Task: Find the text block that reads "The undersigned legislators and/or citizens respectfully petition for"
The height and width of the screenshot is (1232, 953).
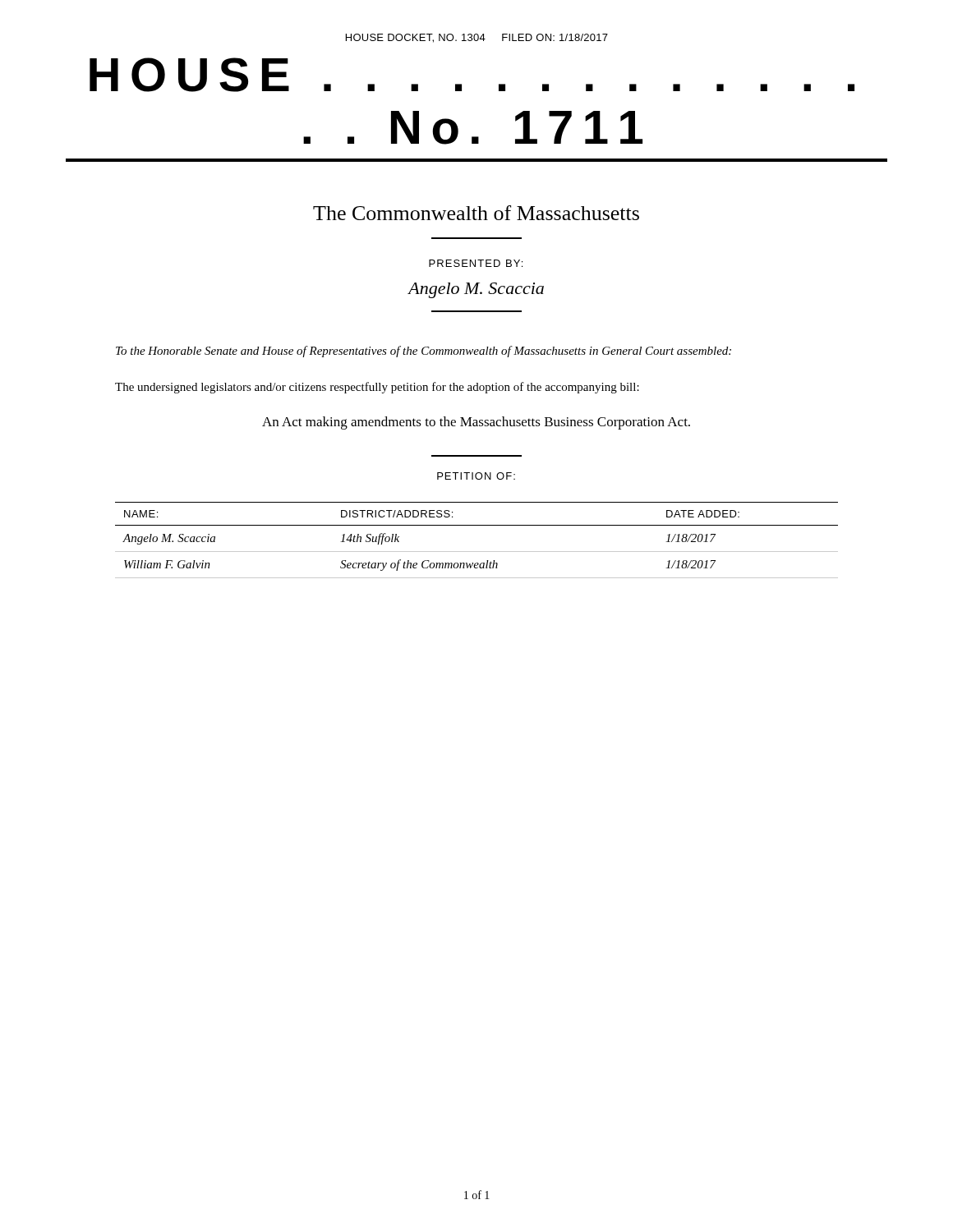Action: (377, 387)
